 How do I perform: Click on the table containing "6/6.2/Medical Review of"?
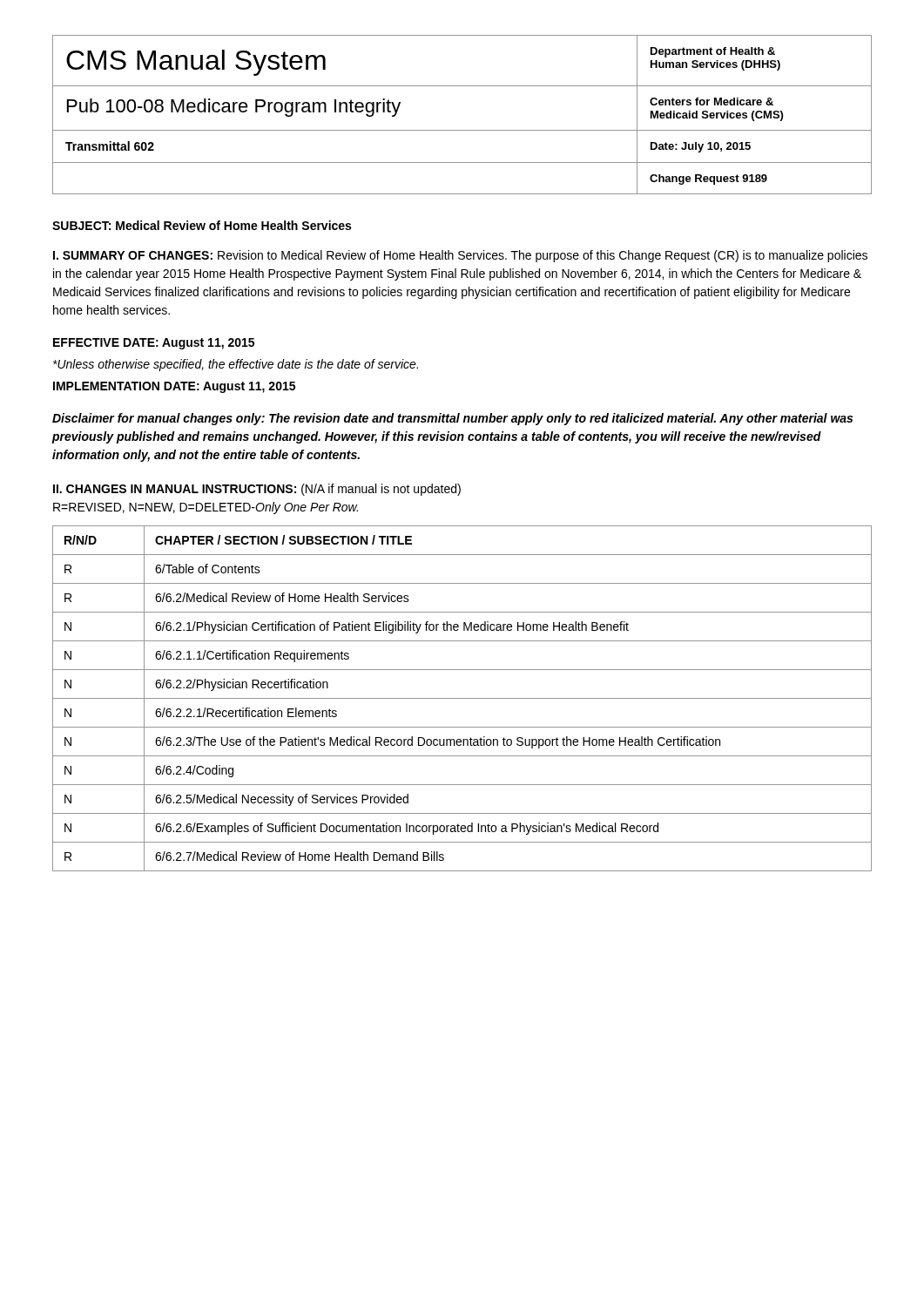coord(462,698)
